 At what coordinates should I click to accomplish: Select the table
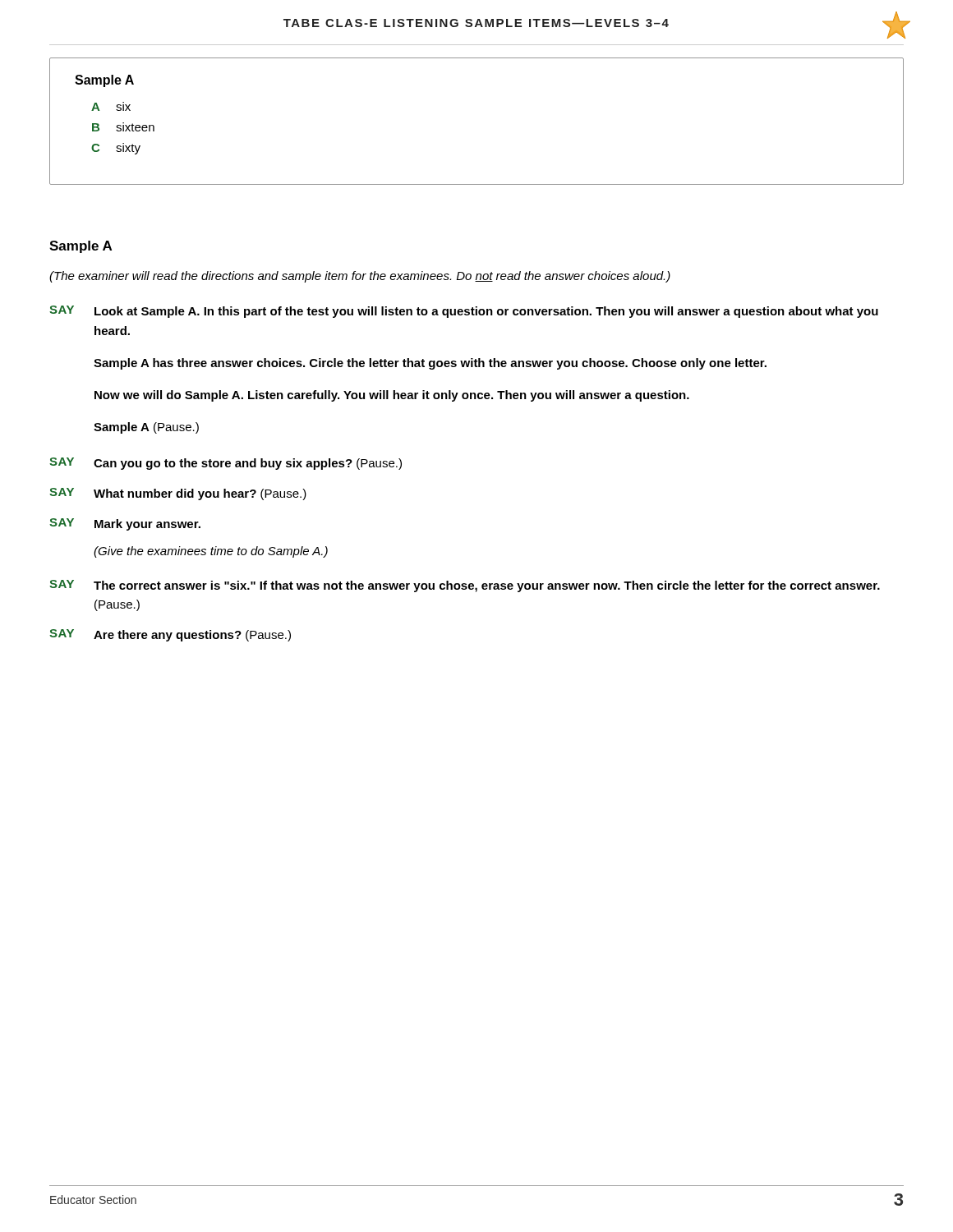(x=476, y=121)
